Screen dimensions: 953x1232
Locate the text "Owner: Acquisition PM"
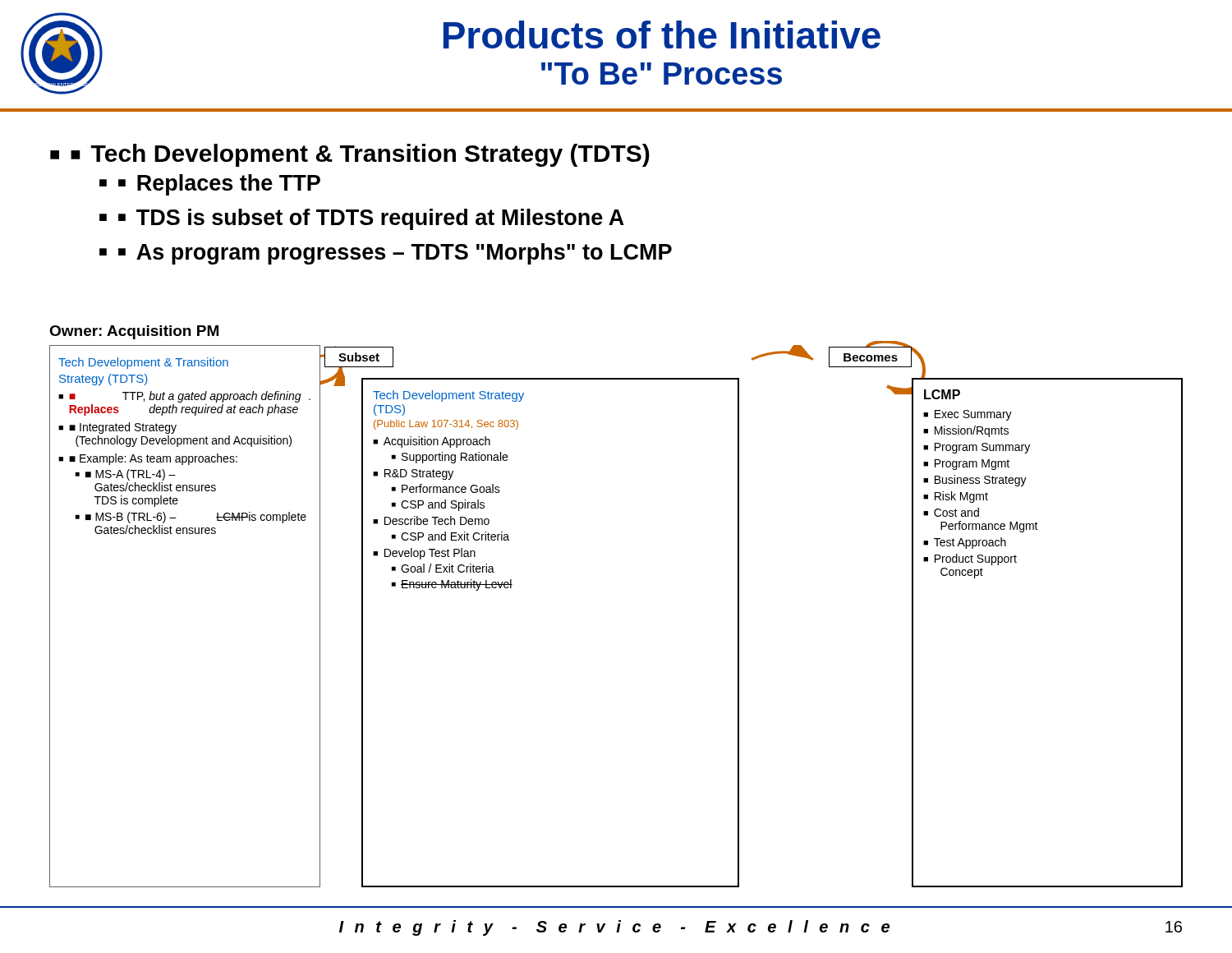[x=134, y=331]
